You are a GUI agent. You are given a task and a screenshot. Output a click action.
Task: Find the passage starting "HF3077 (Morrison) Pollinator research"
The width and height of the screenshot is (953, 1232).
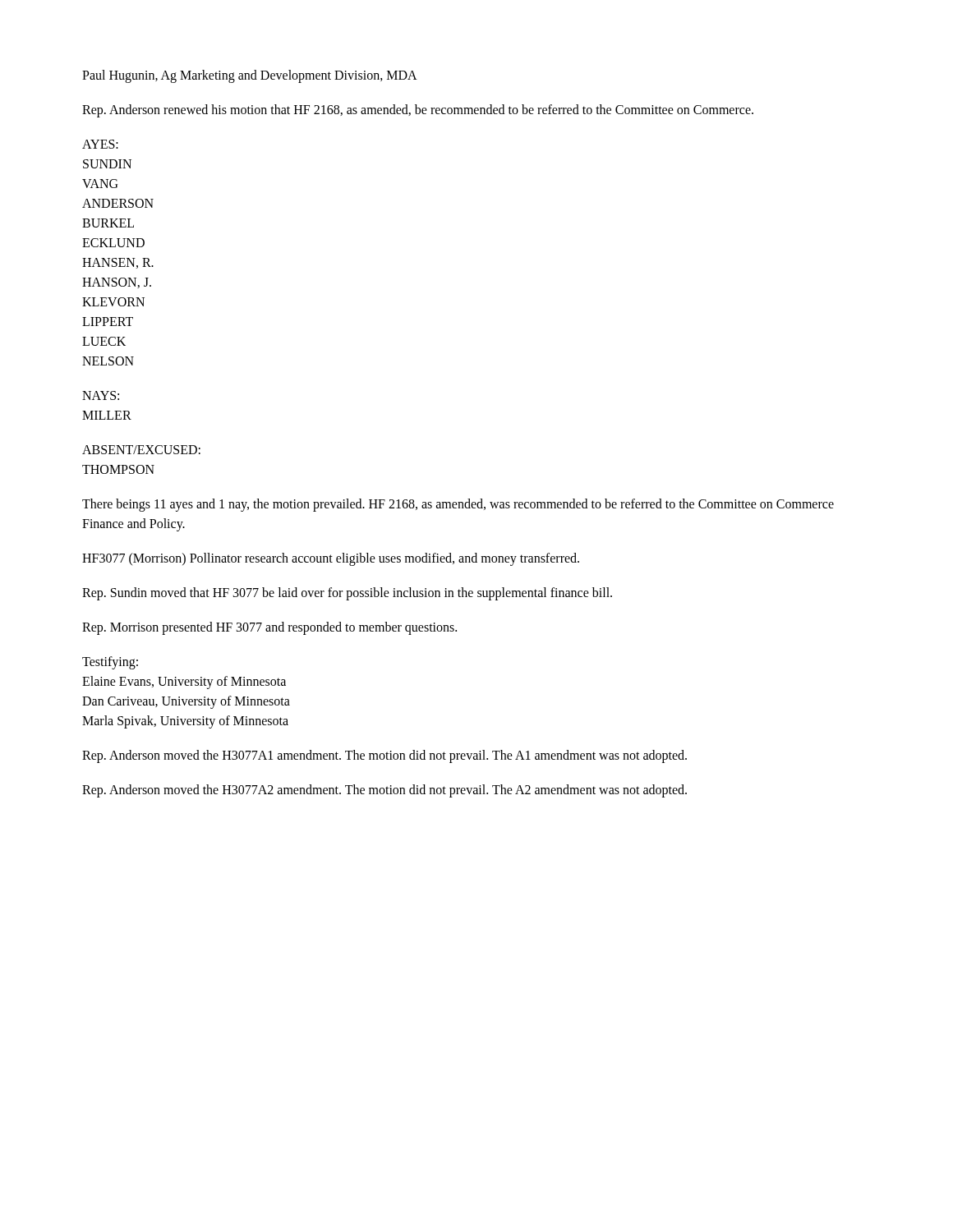point(331,558)
